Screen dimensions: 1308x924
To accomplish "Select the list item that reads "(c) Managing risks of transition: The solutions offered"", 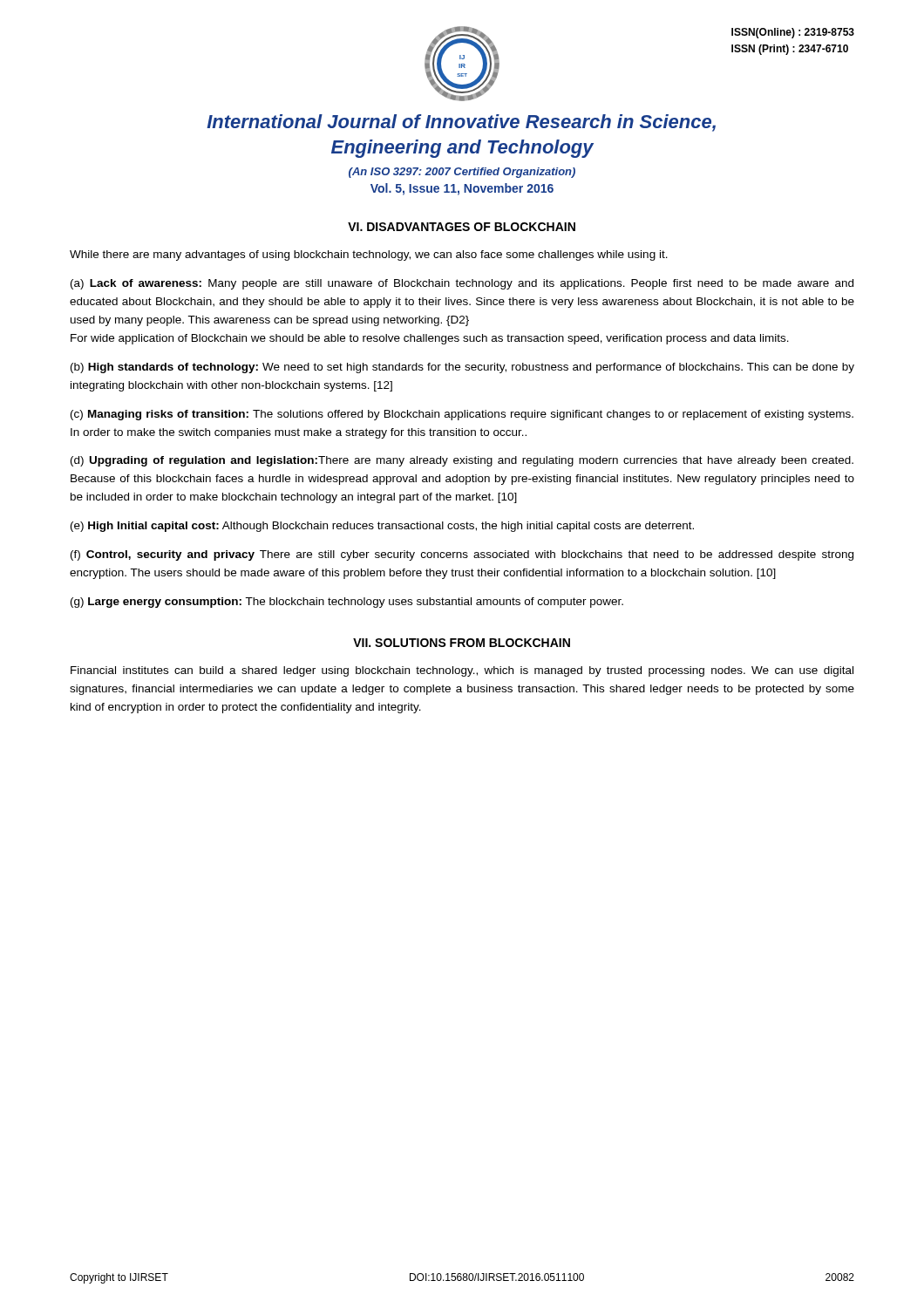I will click(462, 423).
